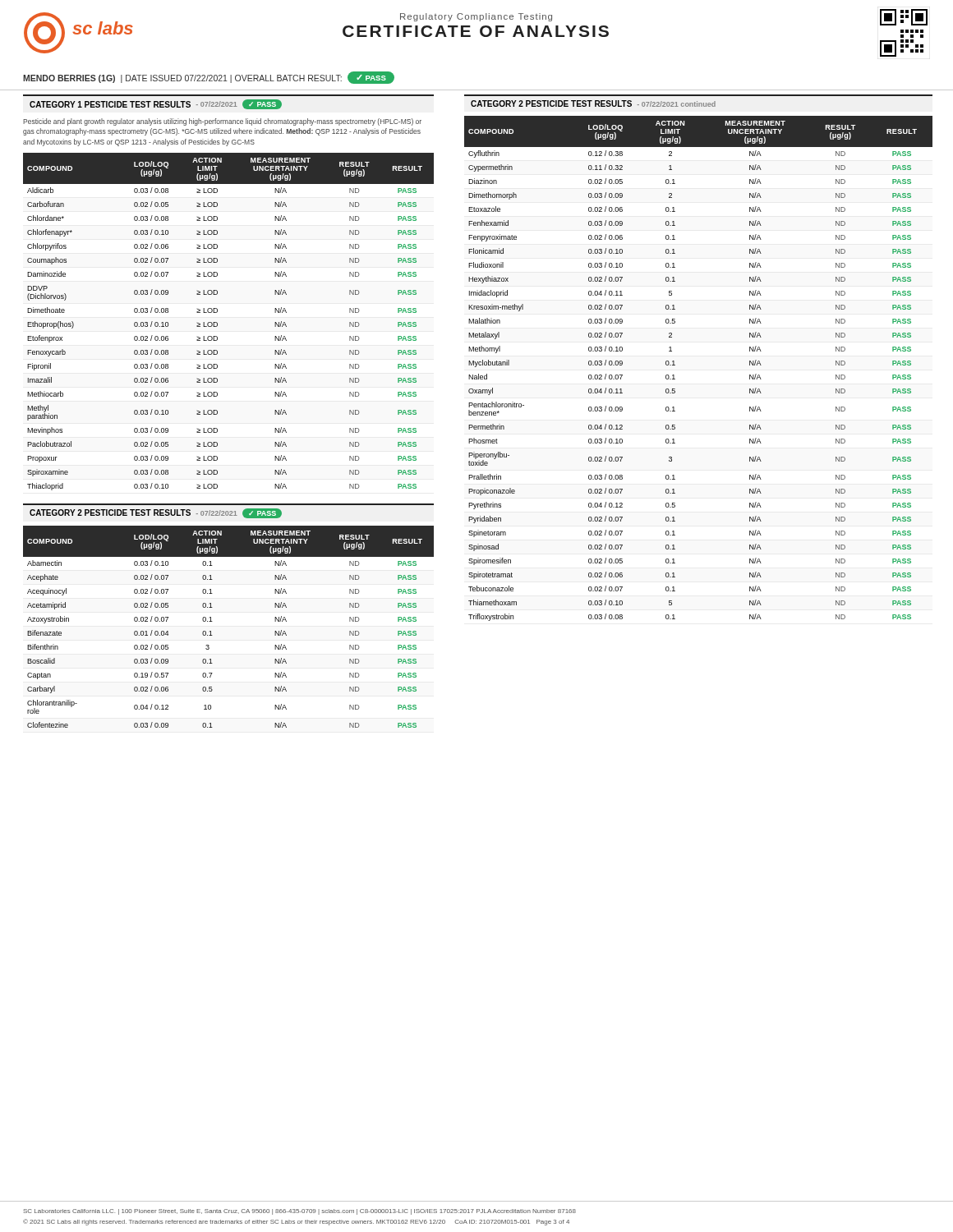
Task: Select the table that reads "≥ LOD"
Action: tap(228, 323)
